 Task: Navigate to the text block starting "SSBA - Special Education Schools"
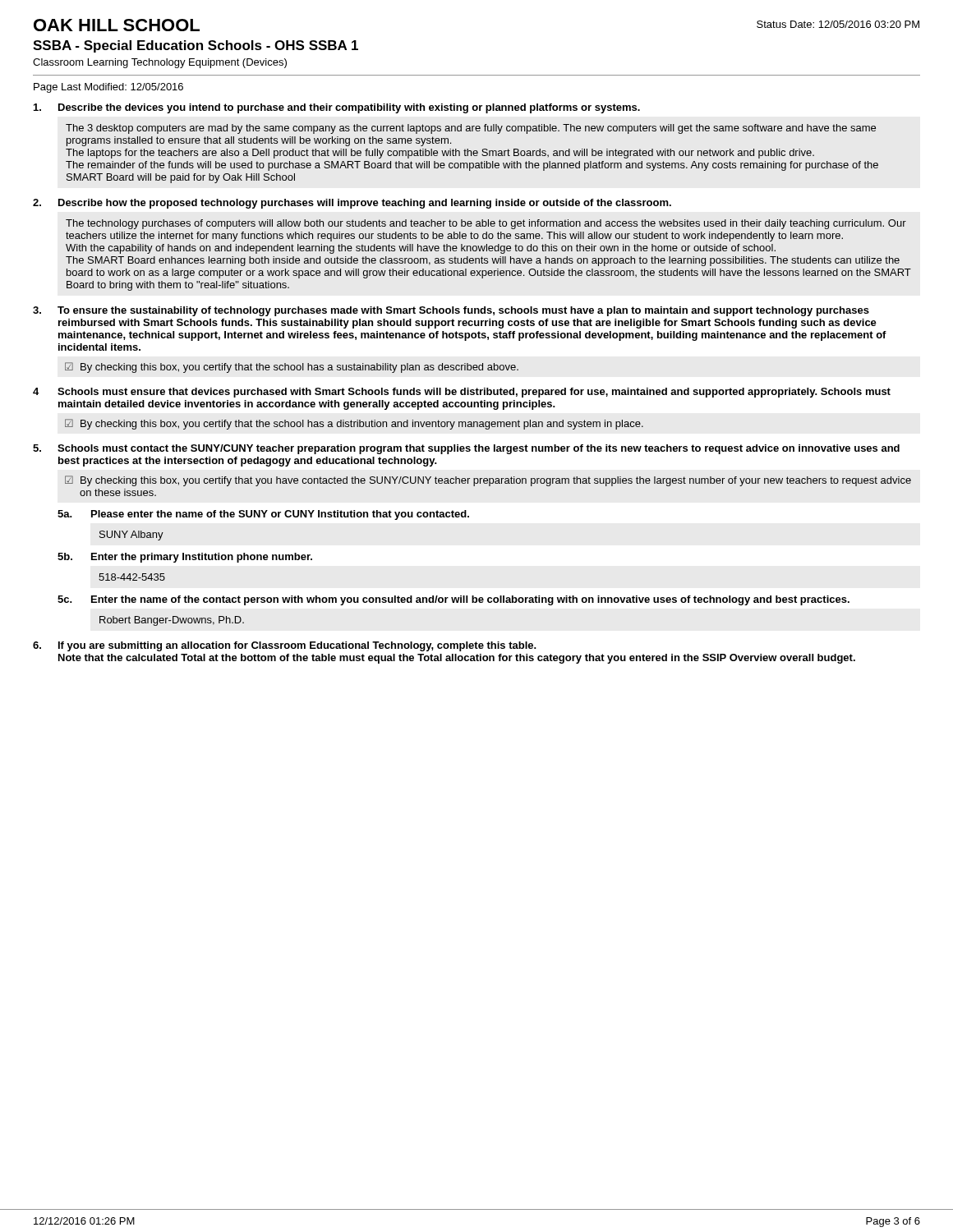196,46
